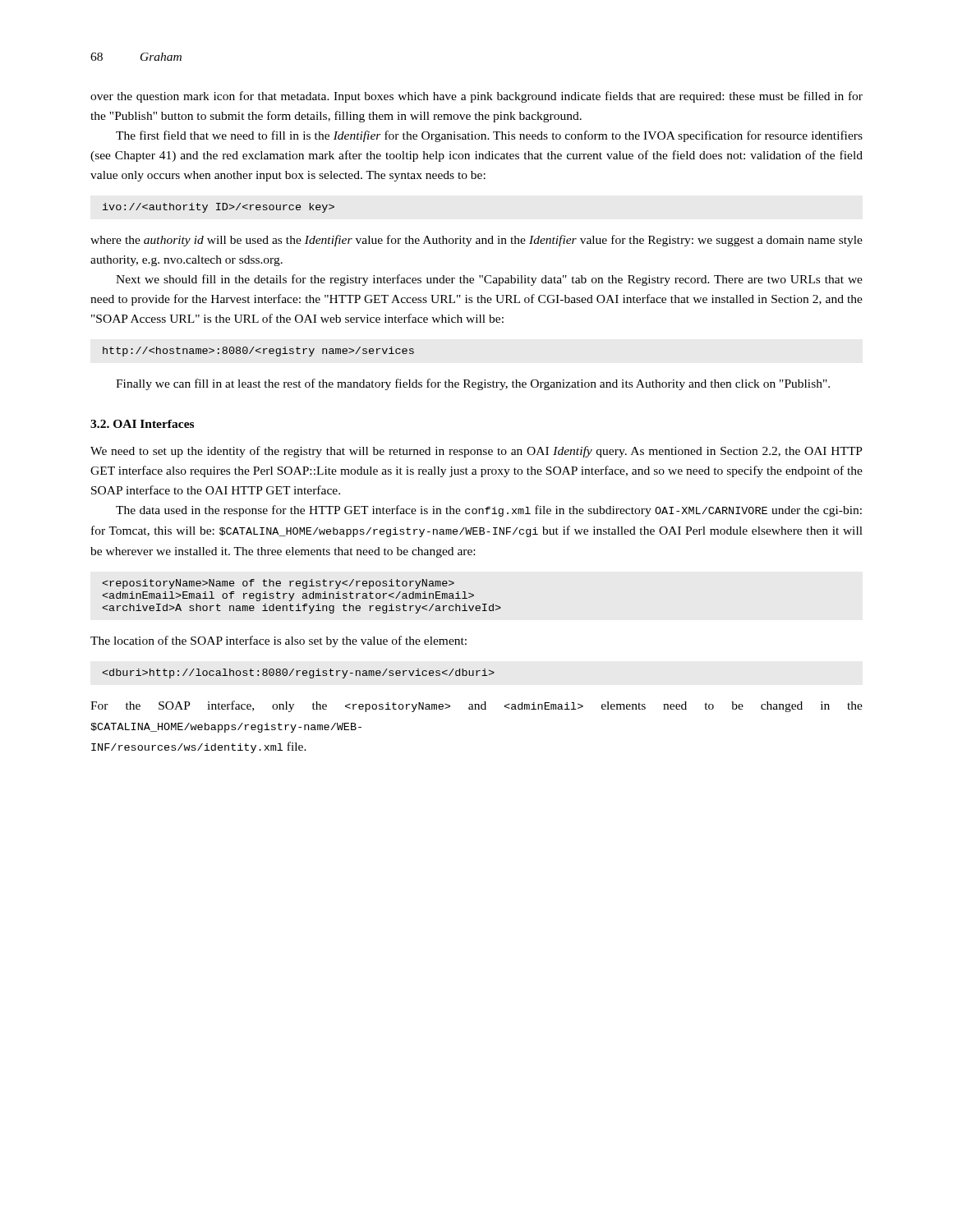This screenshot has width=953, height=1232.
Task: Click on the text block that says "The data used in the"
Action: pos(476,531)
